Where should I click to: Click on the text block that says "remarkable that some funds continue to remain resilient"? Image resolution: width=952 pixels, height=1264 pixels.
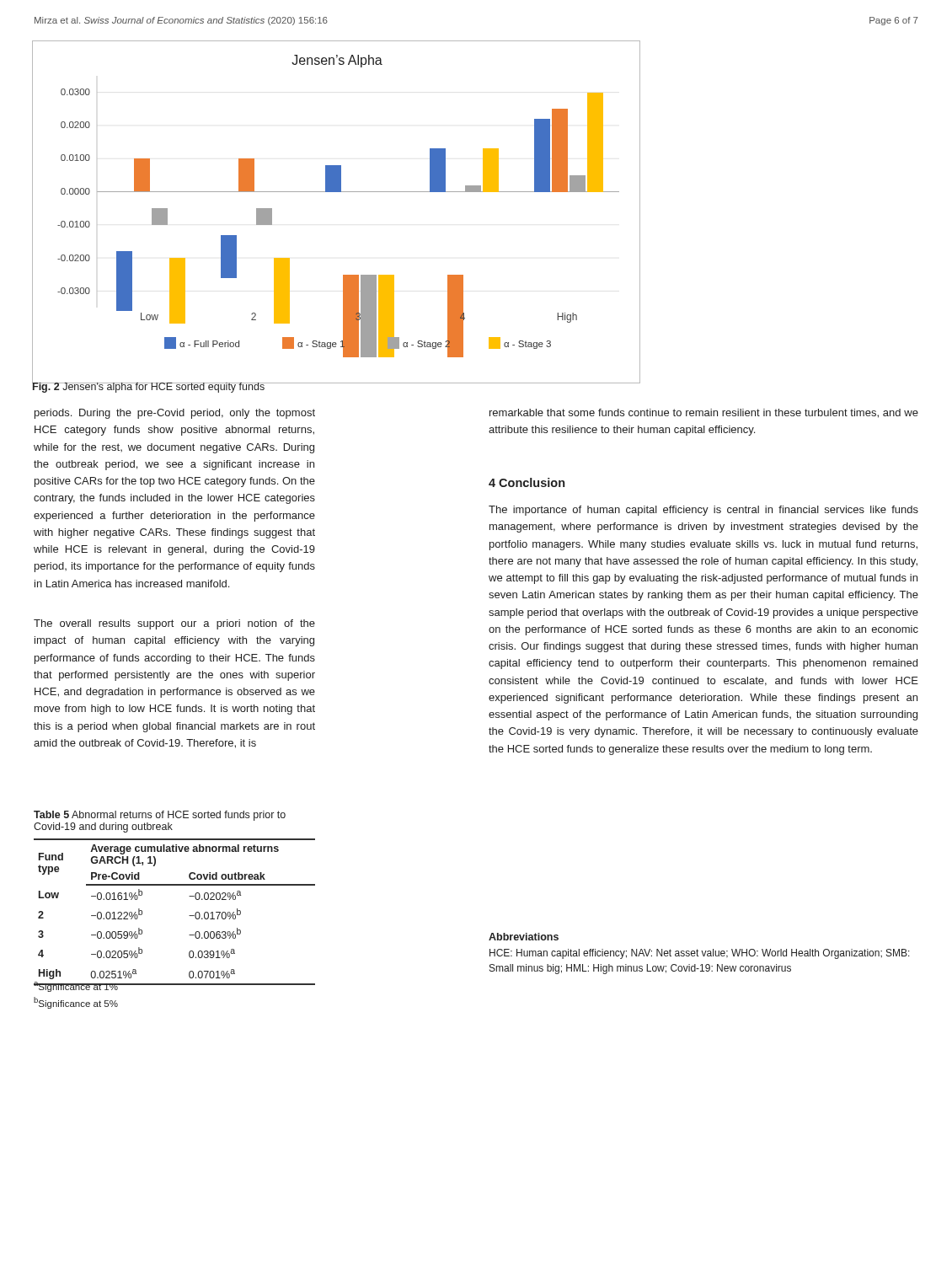703,421
